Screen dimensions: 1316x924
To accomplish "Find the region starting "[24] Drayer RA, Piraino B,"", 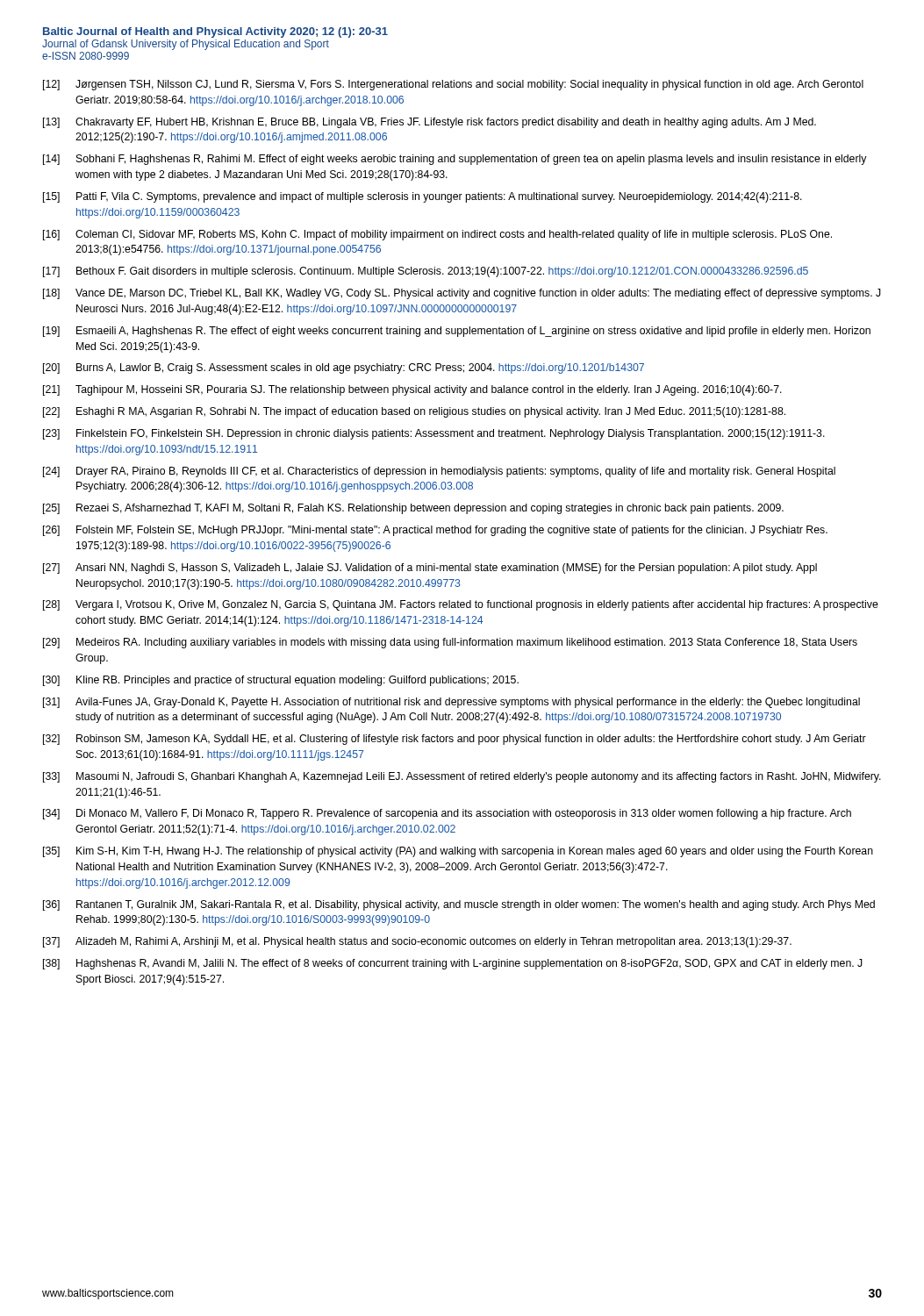I will click(x=462, y=479).
